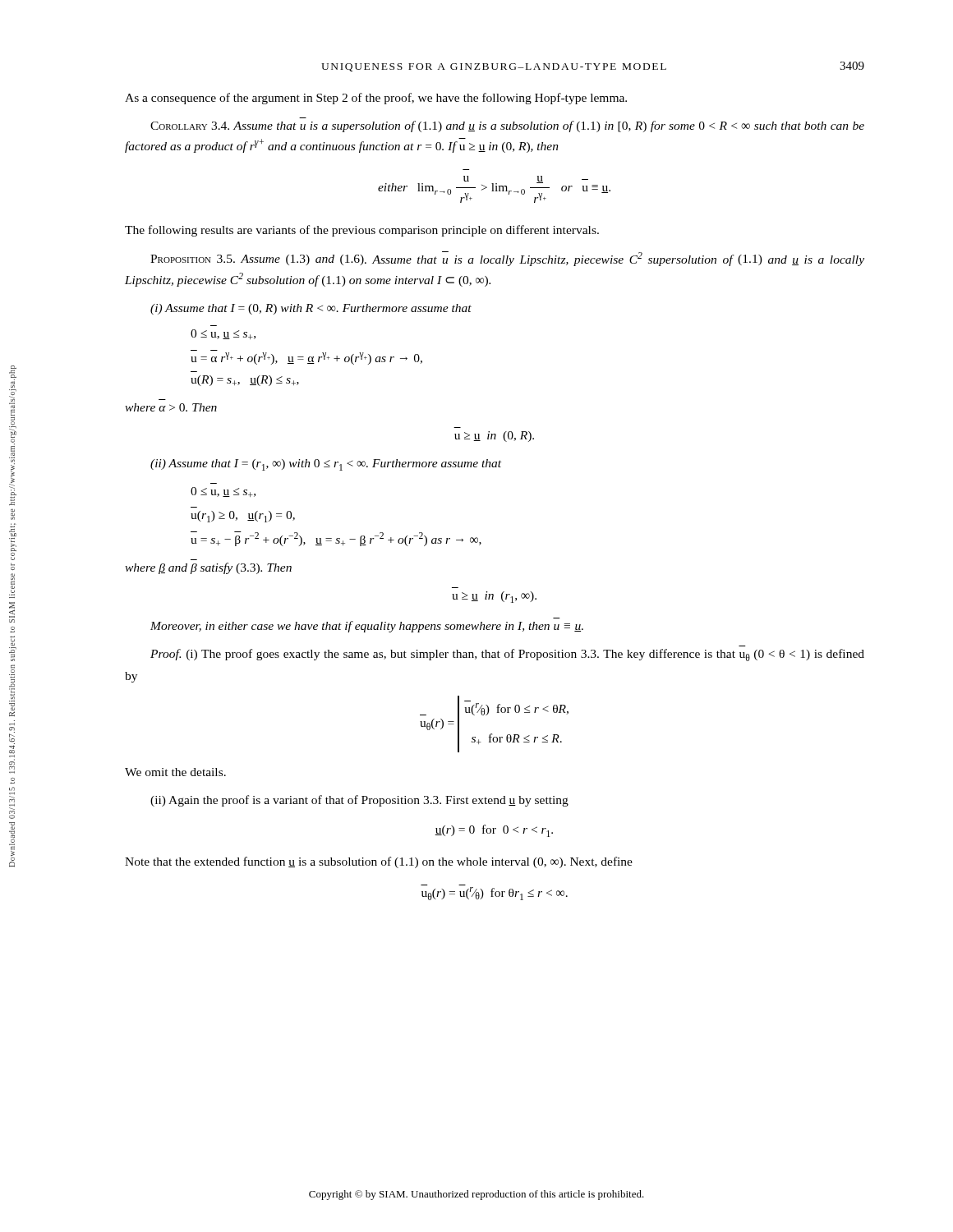Viewport: 953px width, 1232px height.
Task: Find the text starting "Corollary 3.4. Assume that u is a supersolution"
Action: 495,136
